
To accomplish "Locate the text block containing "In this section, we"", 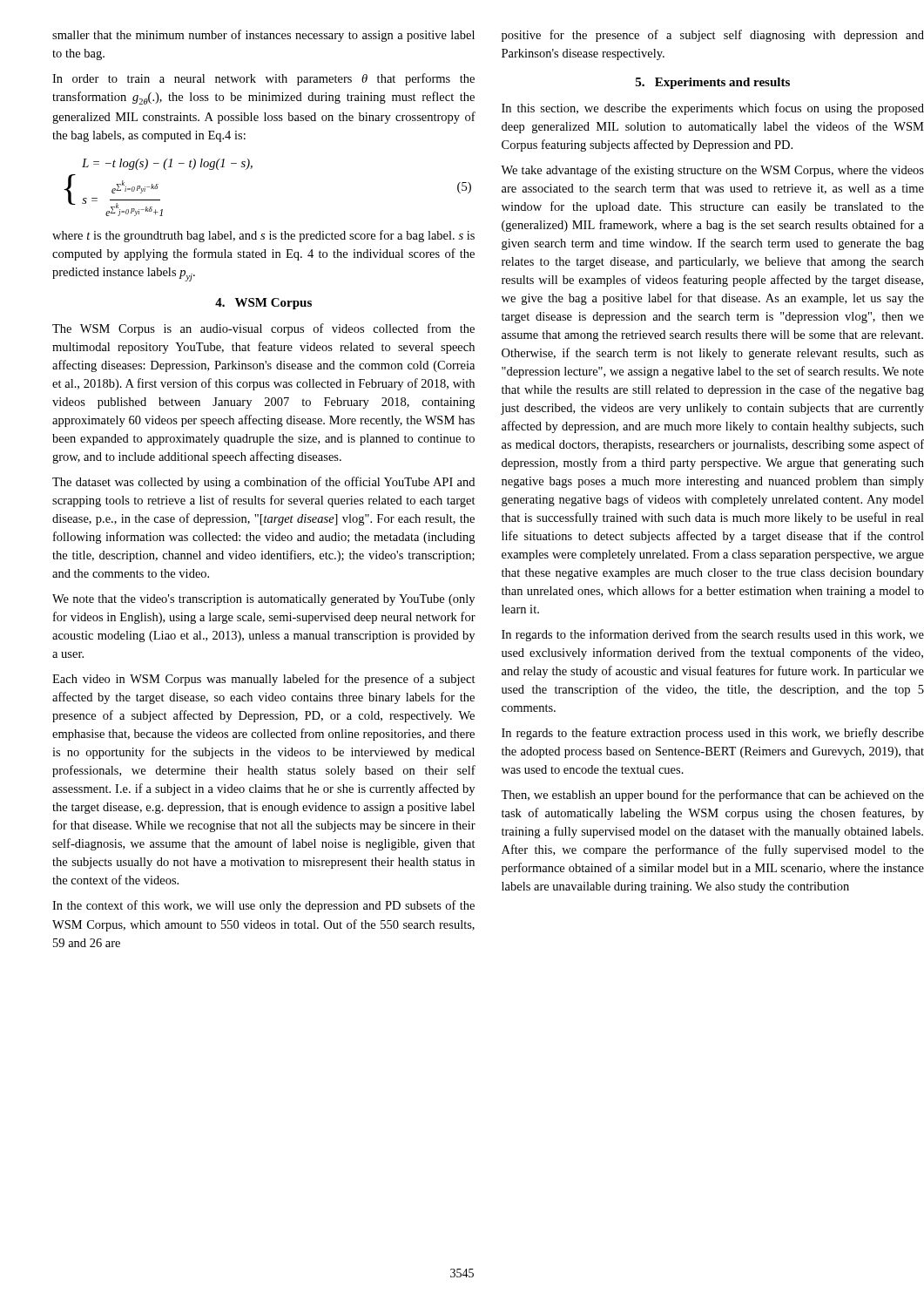I will point(713,498).
